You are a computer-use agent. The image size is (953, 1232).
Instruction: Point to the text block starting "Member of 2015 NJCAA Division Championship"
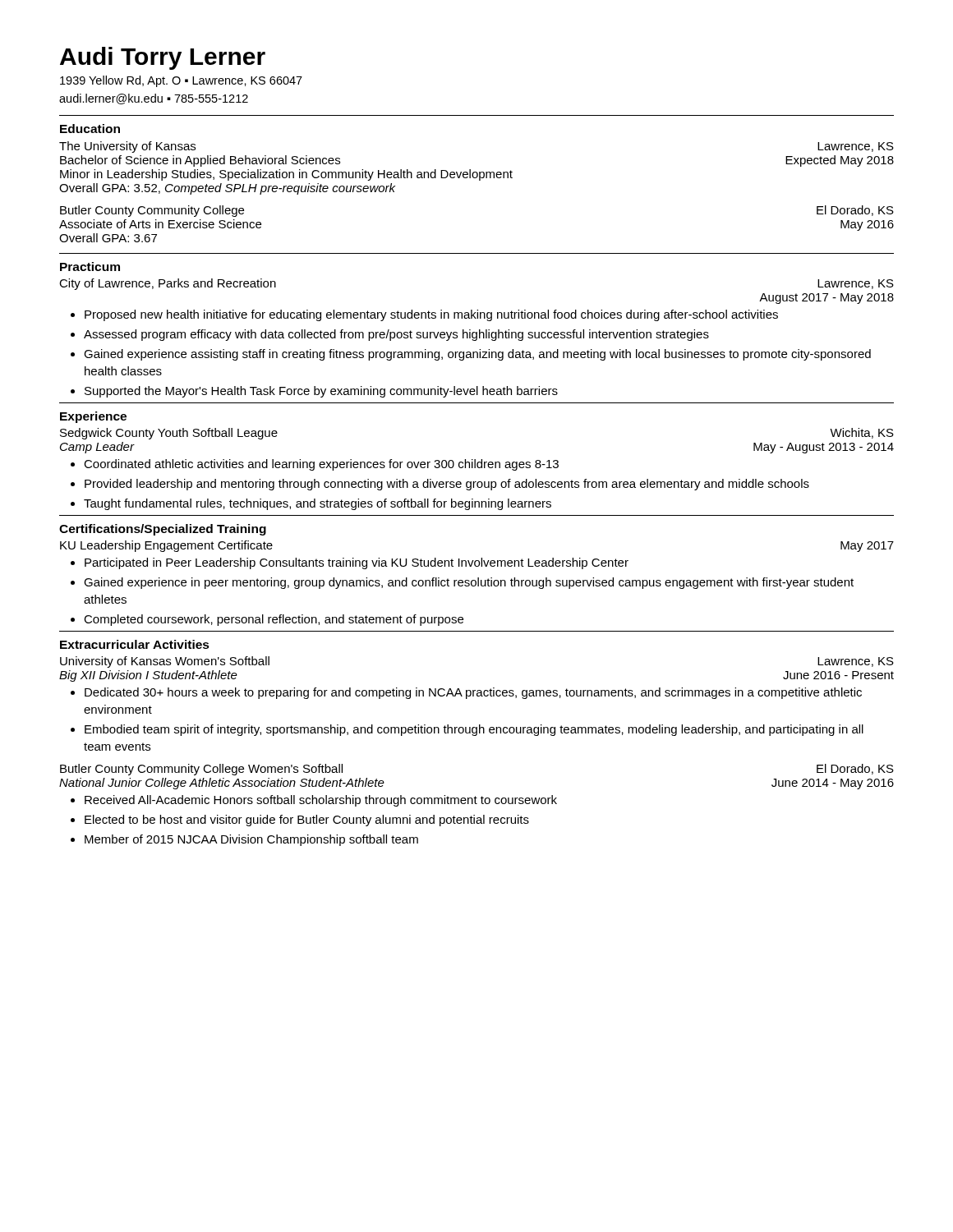pyautogui.click(x=251, y=839)
